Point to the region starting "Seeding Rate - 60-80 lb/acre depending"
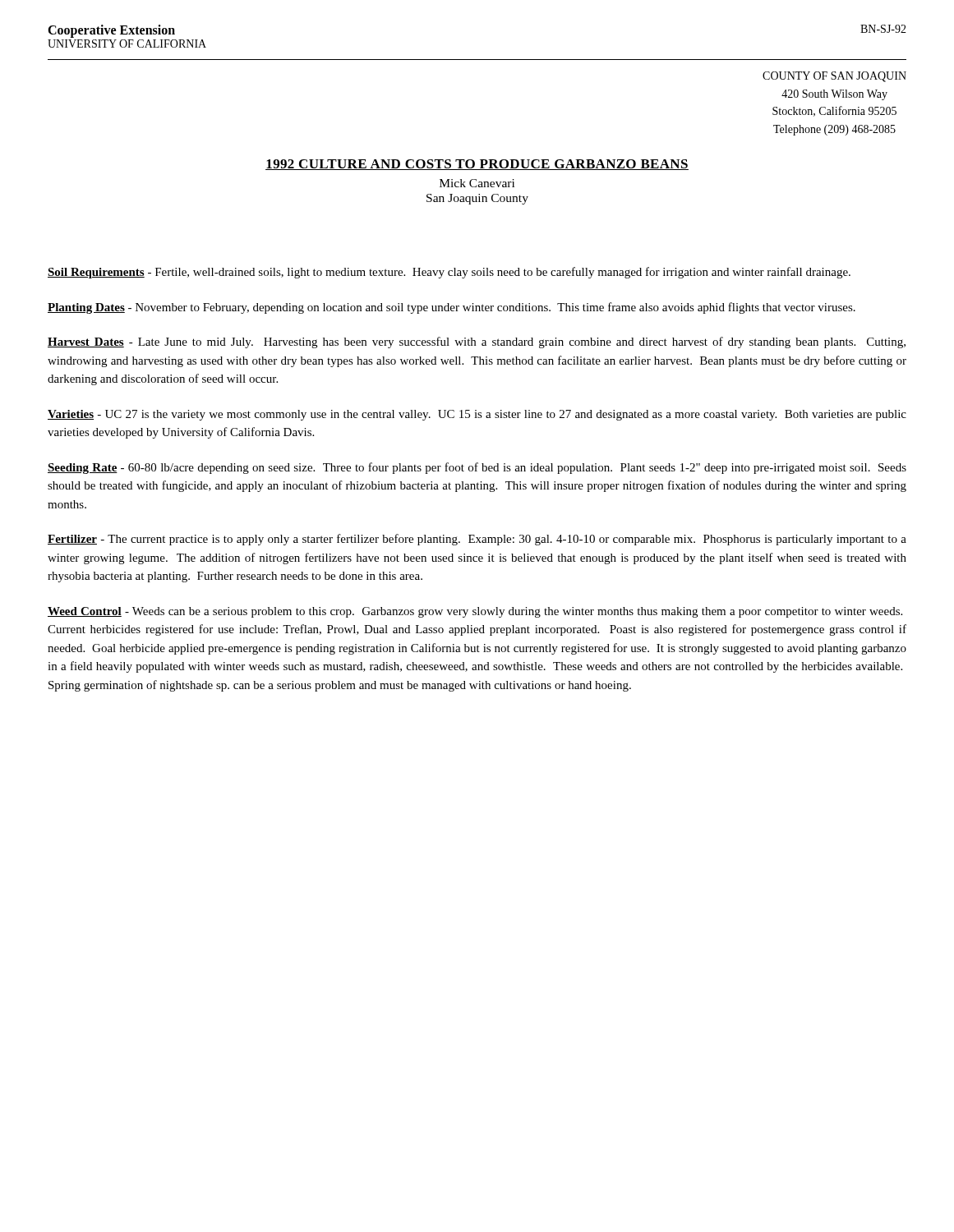 point(477,485)
